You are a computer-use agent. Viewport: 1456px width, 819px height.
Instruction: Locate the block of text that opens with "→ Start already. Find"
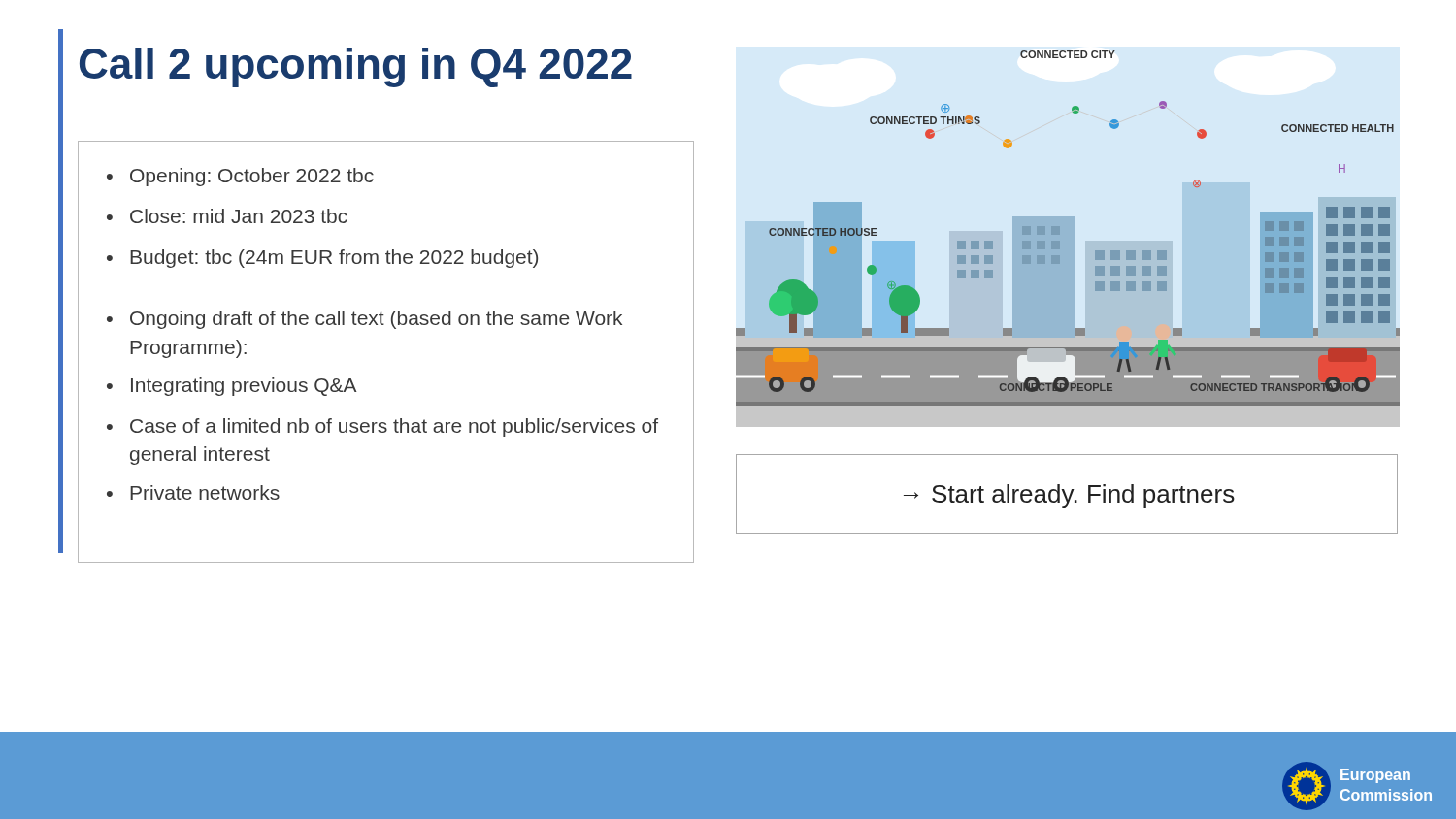pyautogui.click(x=1067, y=493)
